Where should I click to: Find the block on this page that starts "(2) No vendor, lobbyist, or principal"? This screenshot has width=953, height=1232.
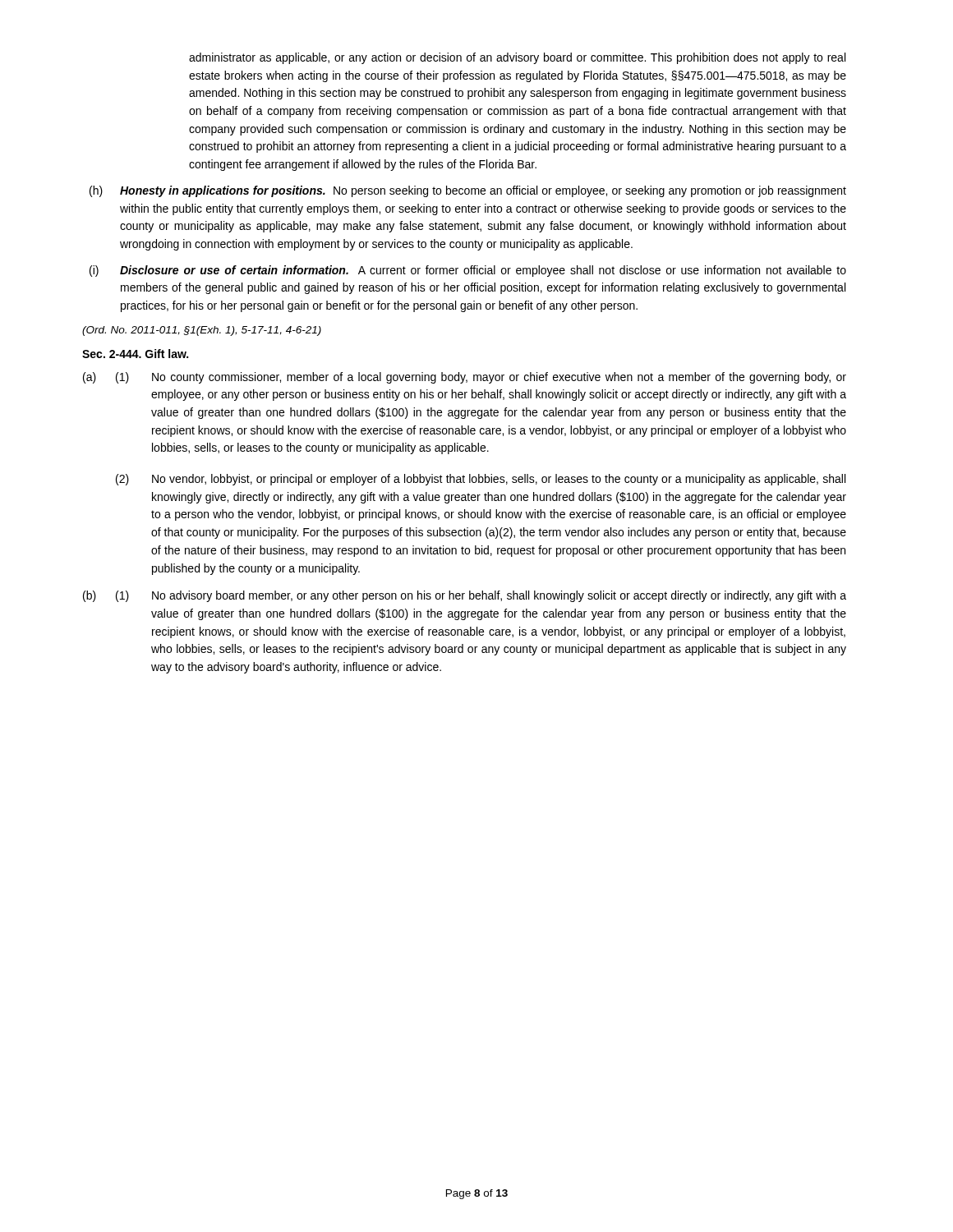(481, 524)
